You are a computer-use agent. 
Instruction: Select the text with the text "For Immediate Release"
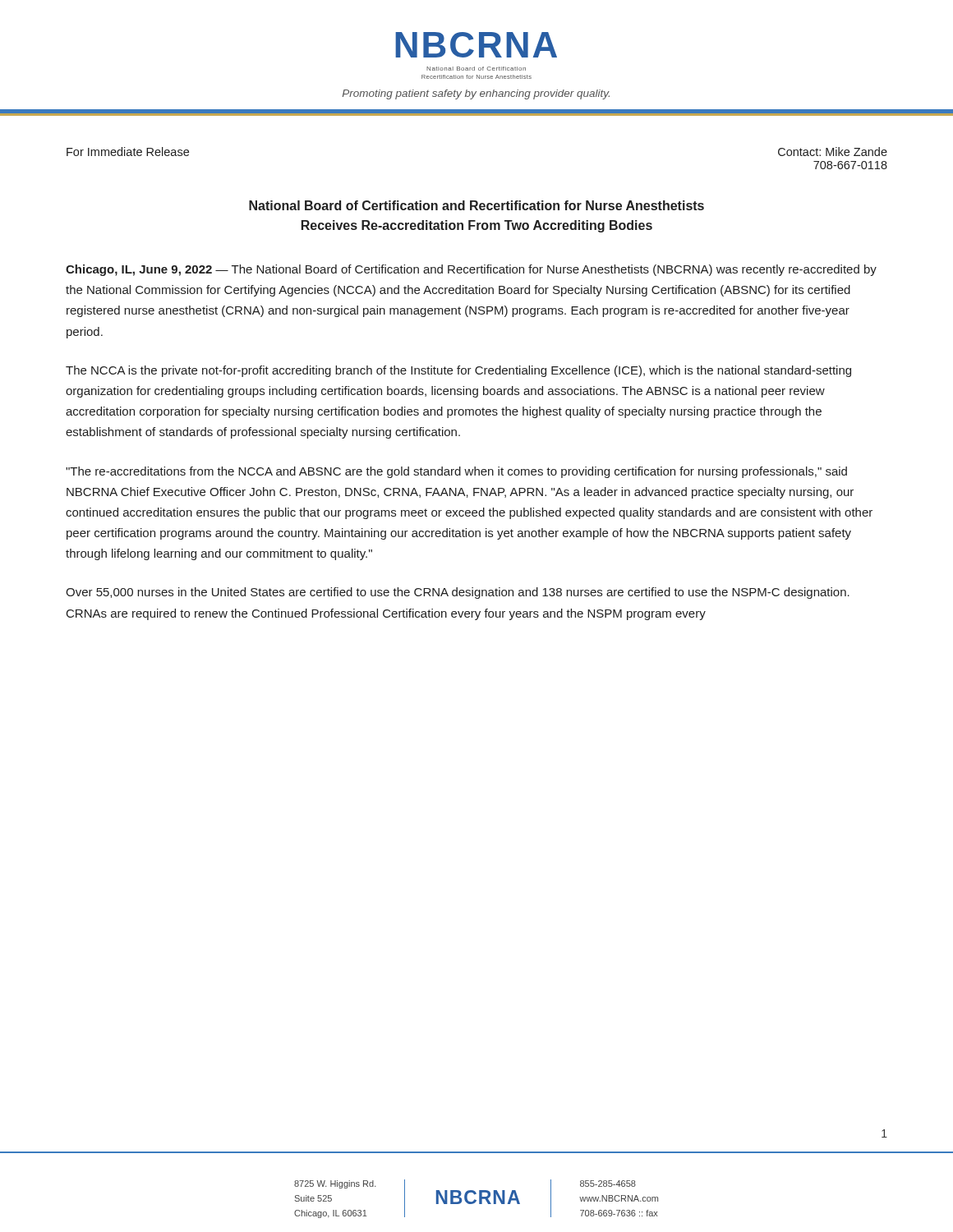coord(128,152)
